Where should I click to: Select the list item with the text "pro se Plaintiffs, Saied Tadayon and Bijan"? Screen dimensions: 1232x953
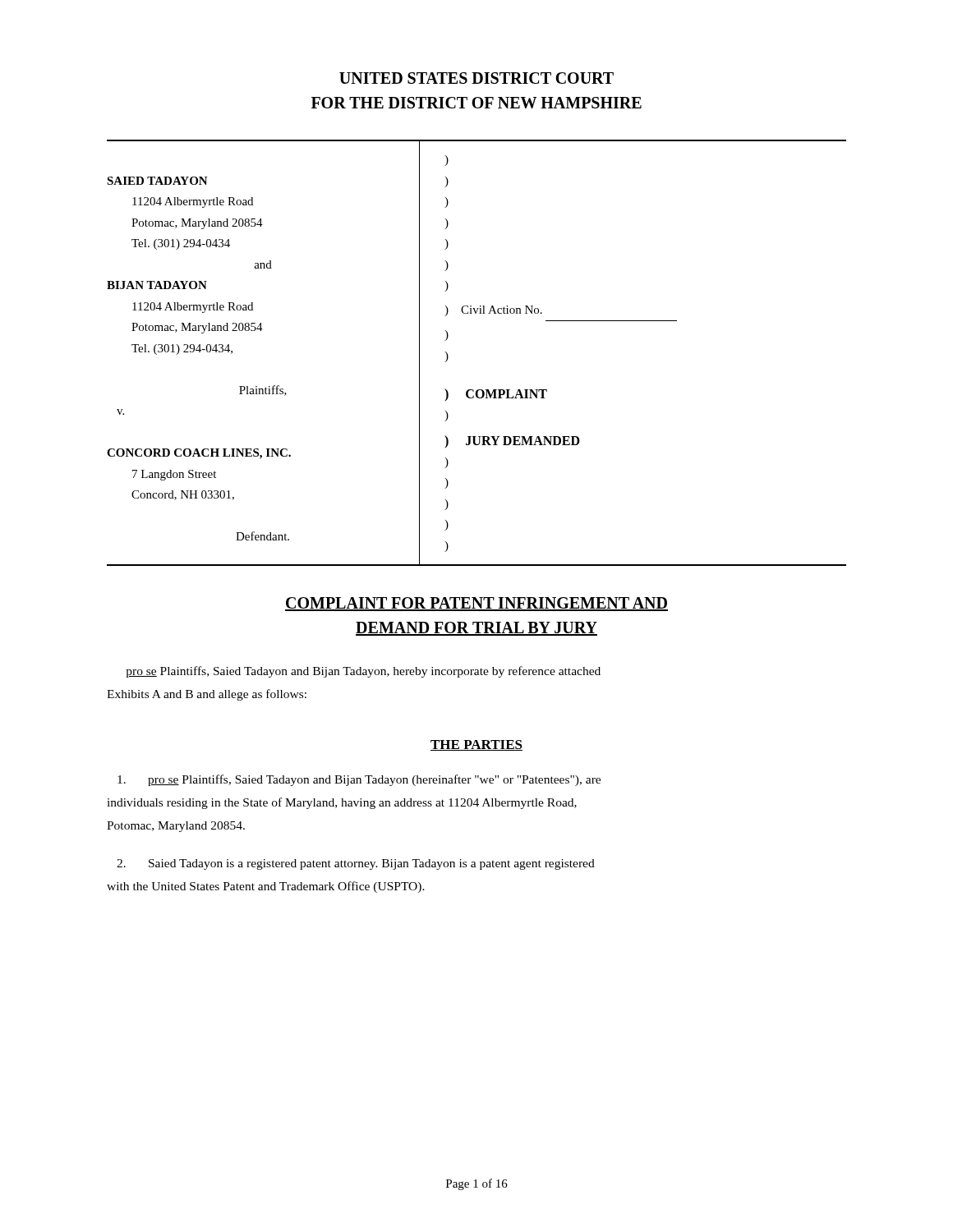[476, 779]
